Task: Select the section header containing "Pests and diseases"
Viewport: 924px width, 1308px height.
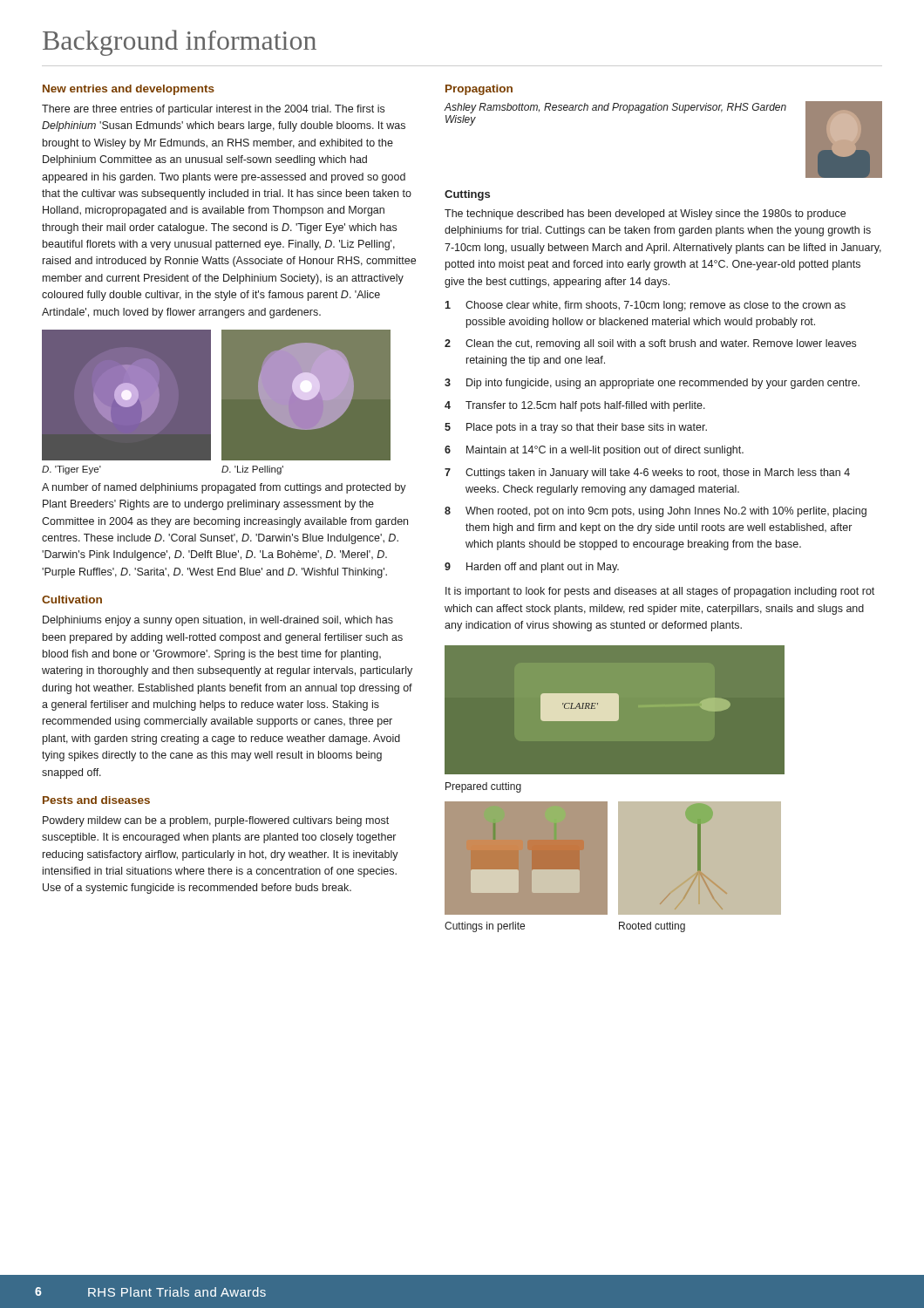Action: (x=96, y=800)
